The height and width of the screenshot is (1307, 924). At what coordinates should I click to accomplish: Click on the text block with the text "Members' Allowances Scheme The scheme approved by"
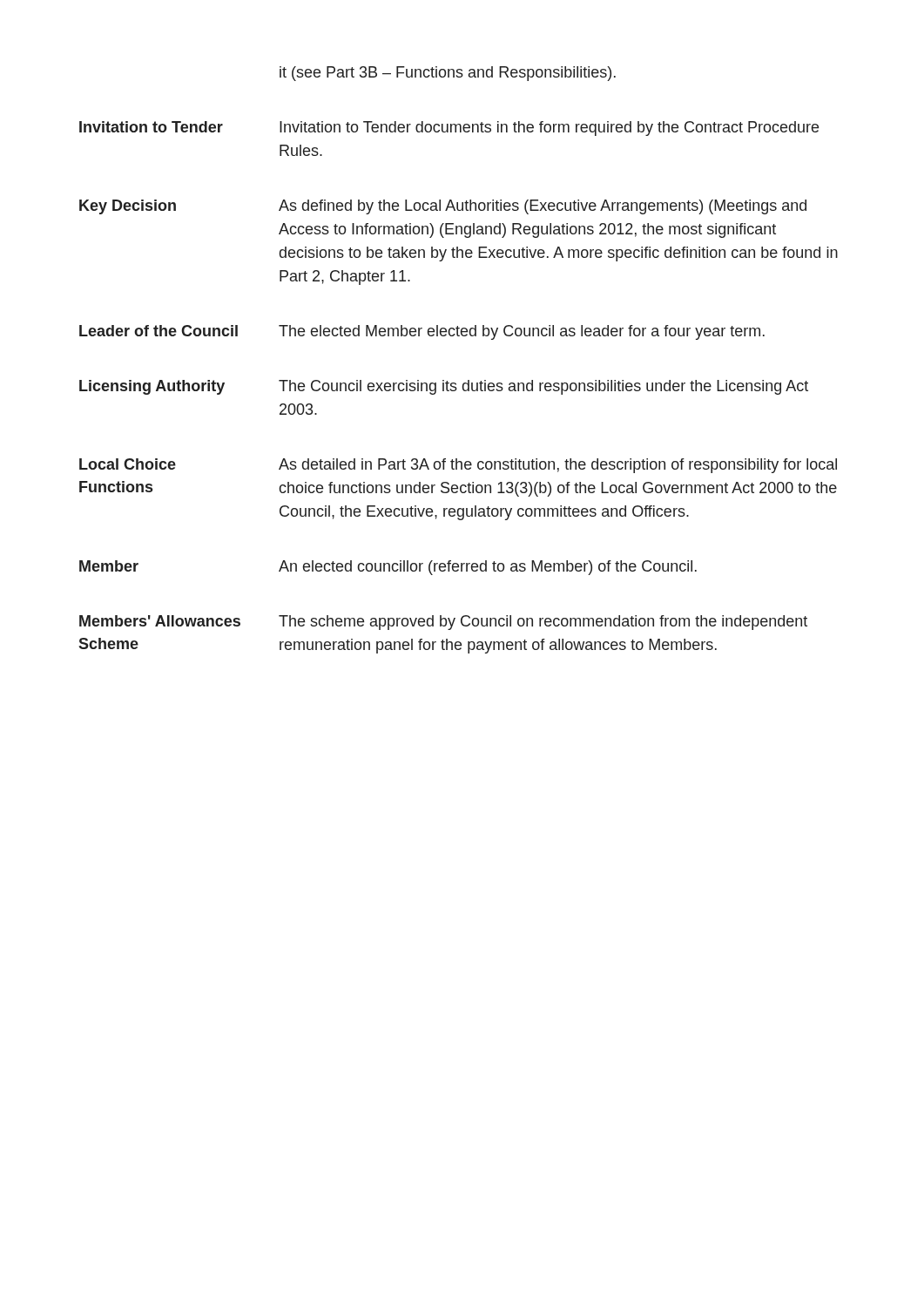462,634
